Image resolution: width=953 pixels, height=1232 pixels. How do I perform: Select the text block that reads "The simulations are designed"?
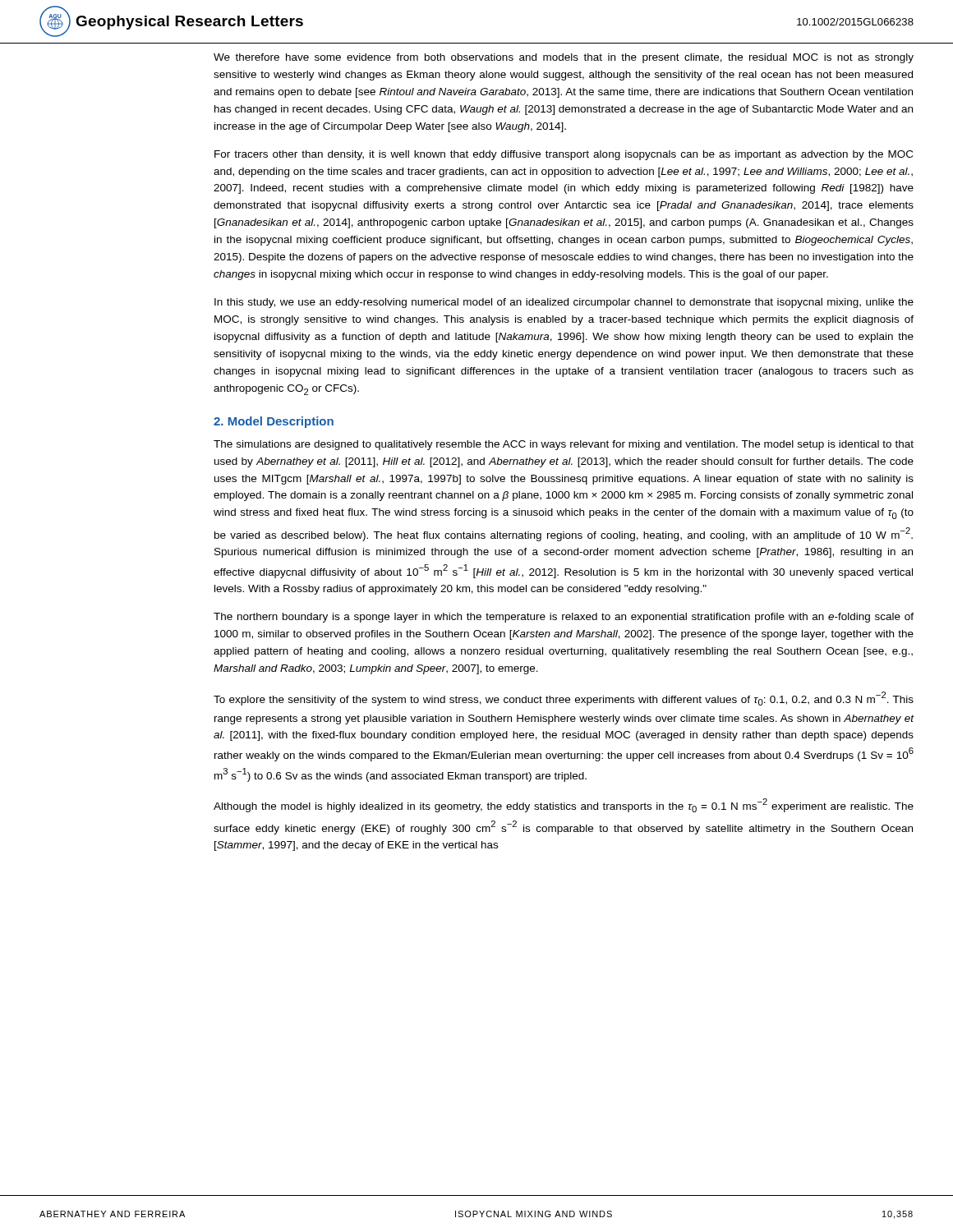pyautogui.click(x=564, y=516)
